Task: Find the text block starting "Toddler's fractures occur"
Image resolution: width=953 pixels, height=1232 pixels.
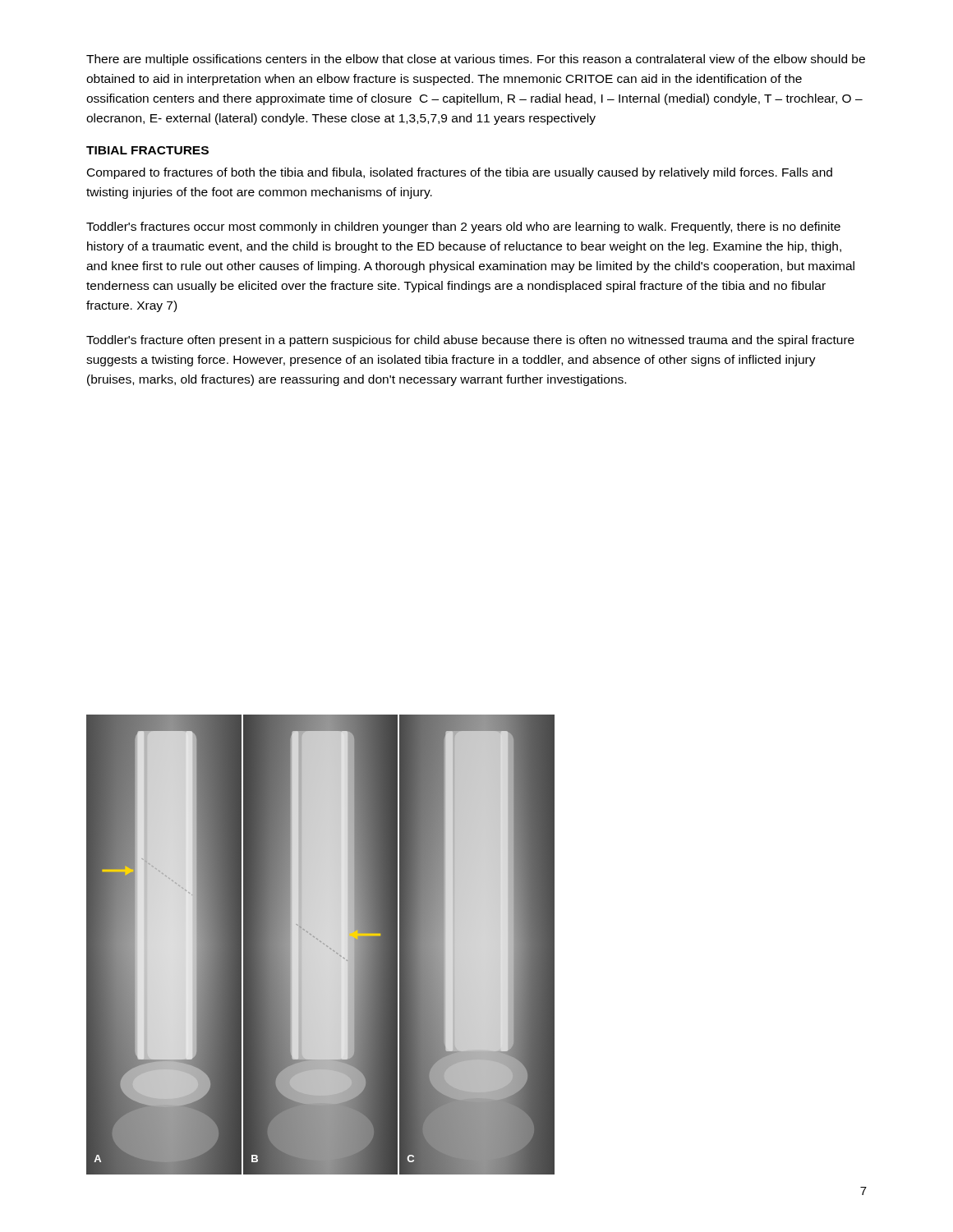Action: pyautogui.click(x=471, y=266)
